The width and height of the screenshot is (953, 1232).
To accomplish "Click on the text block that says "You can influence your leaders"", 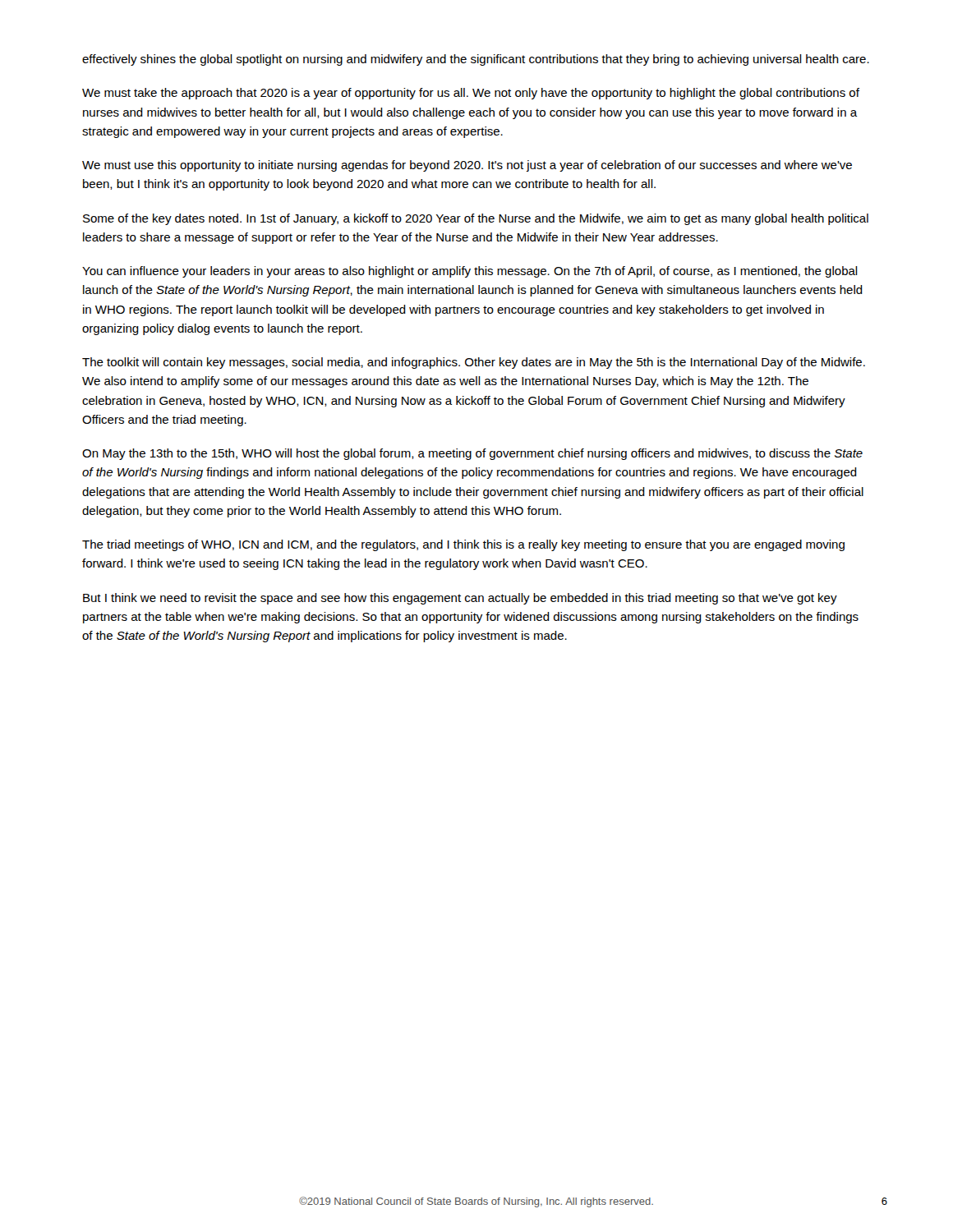I will (x=472, y=299).
